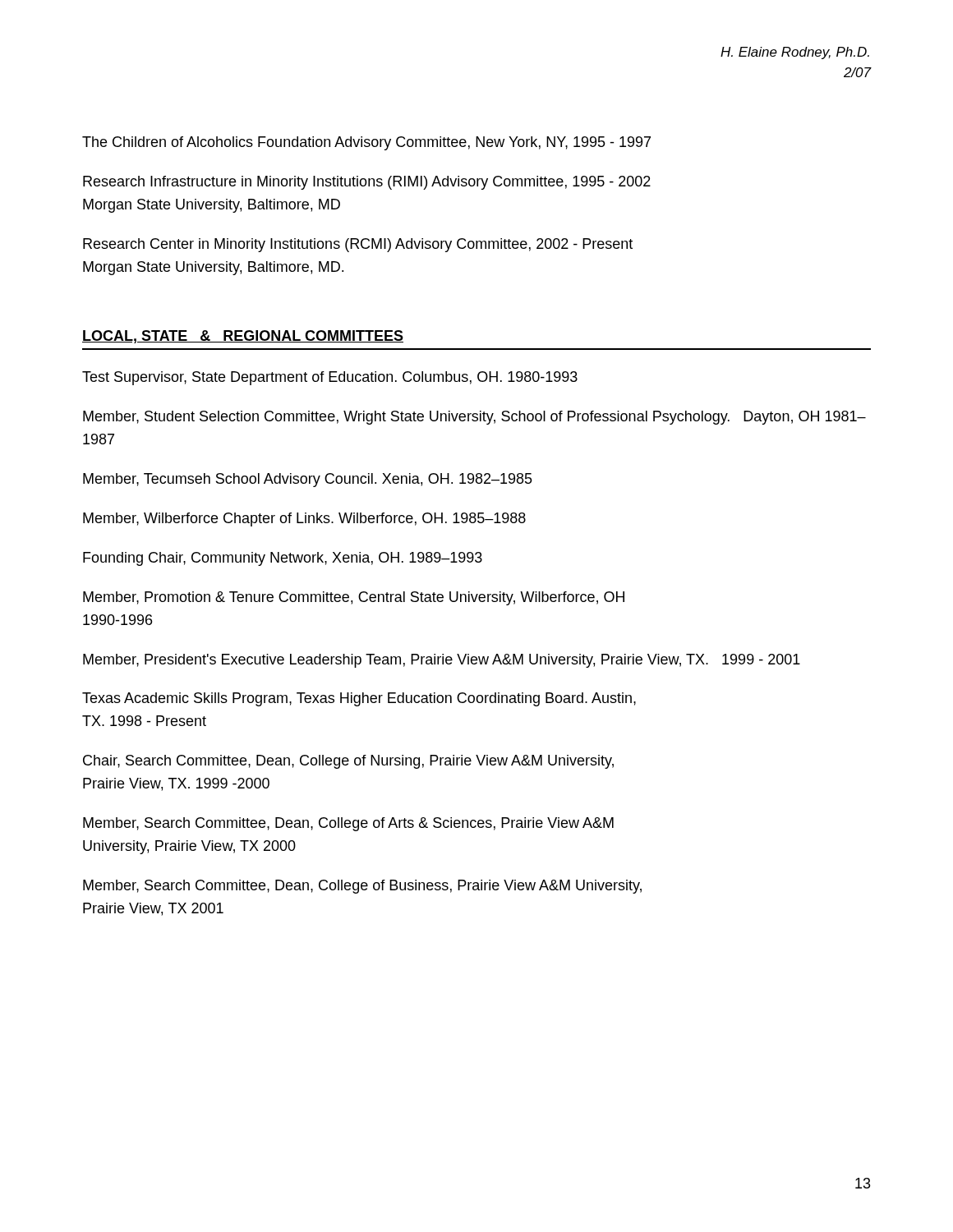This screenshot has width=953, height=1232.
Task: Find the block on this page that starts "The Children of Alcoholics"
Action: pos(367,142)
